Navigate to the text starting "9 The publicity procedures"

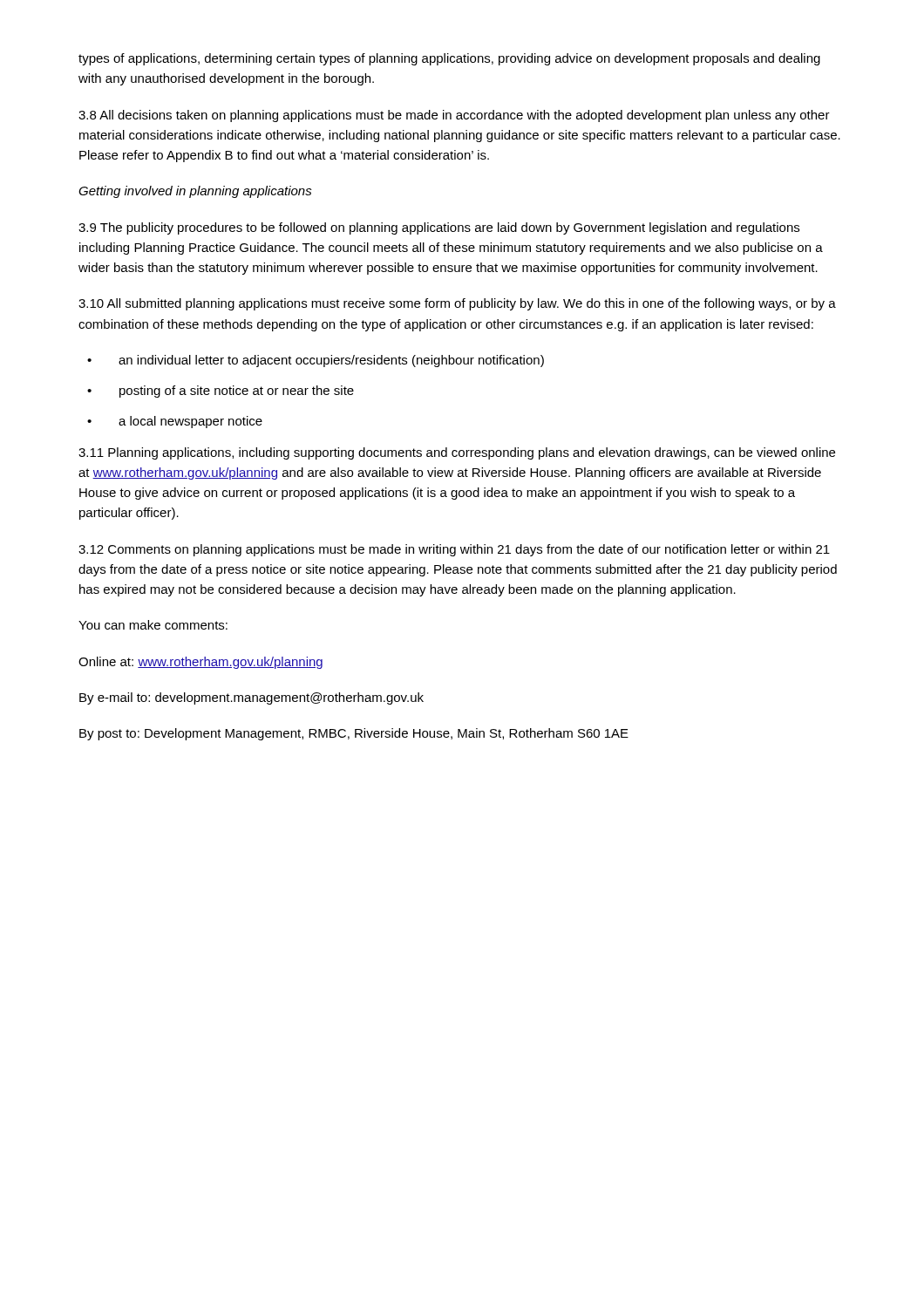tap(450, 247)
